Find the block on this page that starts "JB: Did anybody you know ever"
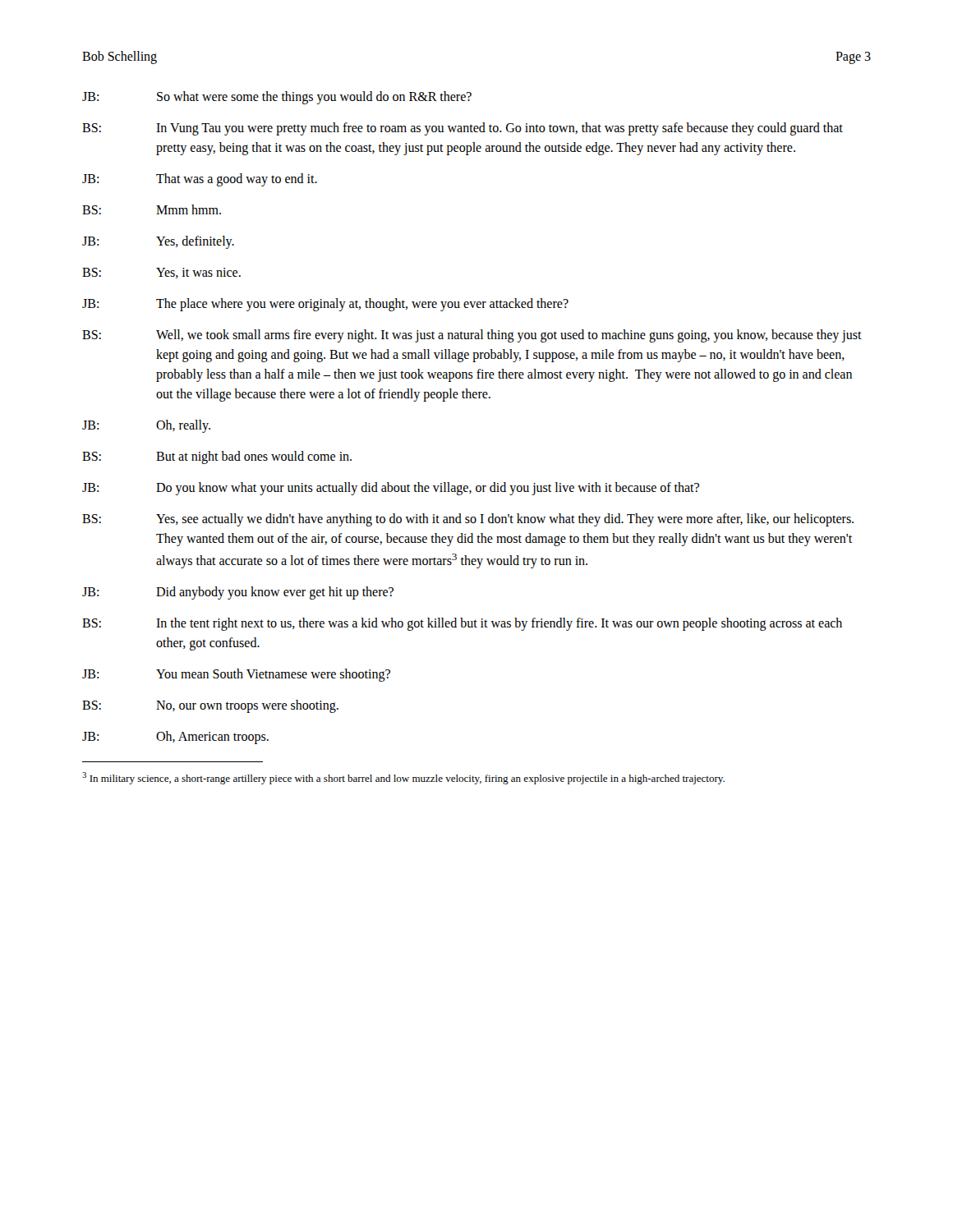 [238, 593]
